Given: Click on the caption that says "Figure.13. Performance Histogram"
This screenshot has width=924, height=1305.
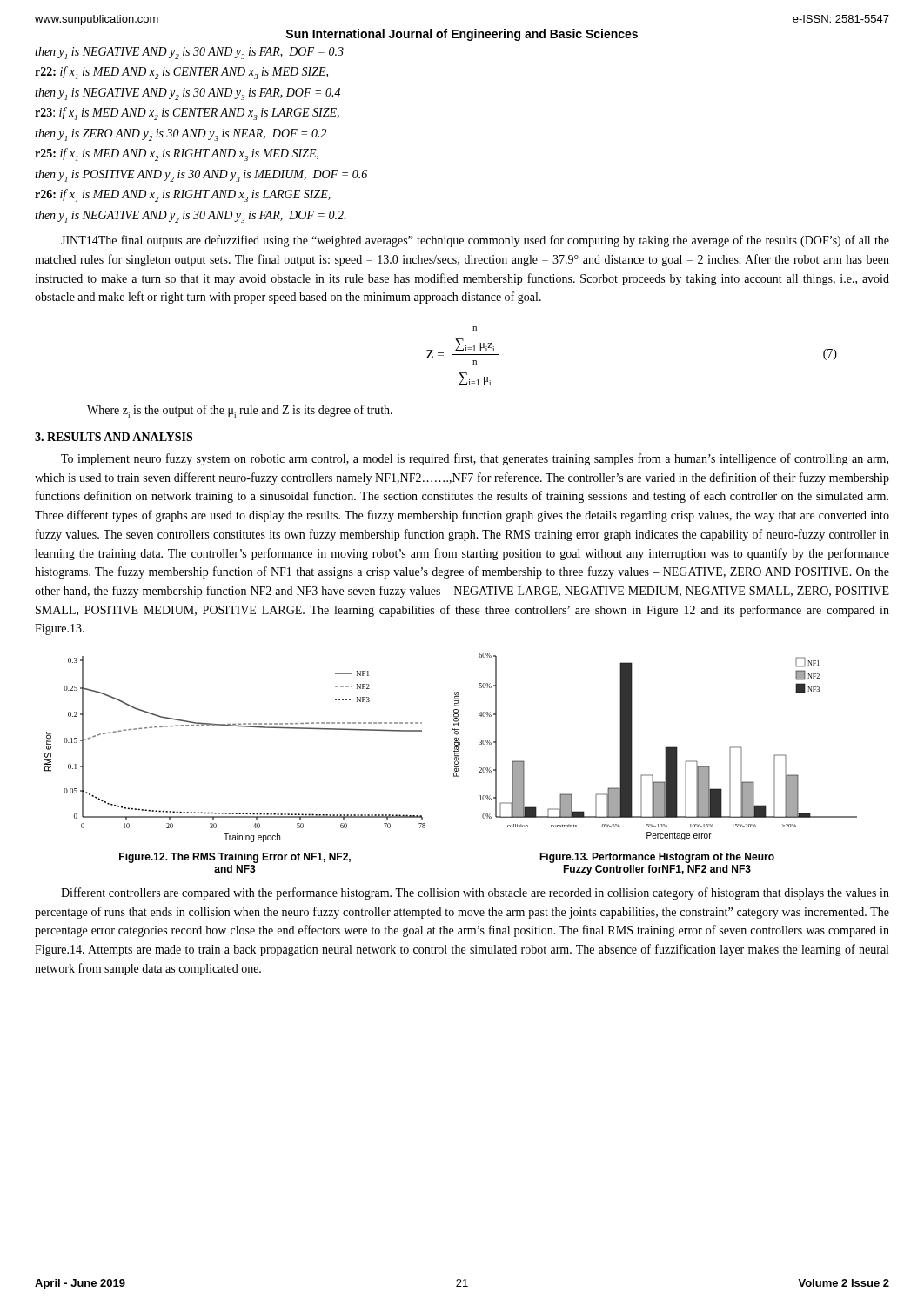Looking at the screenshot, I should pos(657,863).
